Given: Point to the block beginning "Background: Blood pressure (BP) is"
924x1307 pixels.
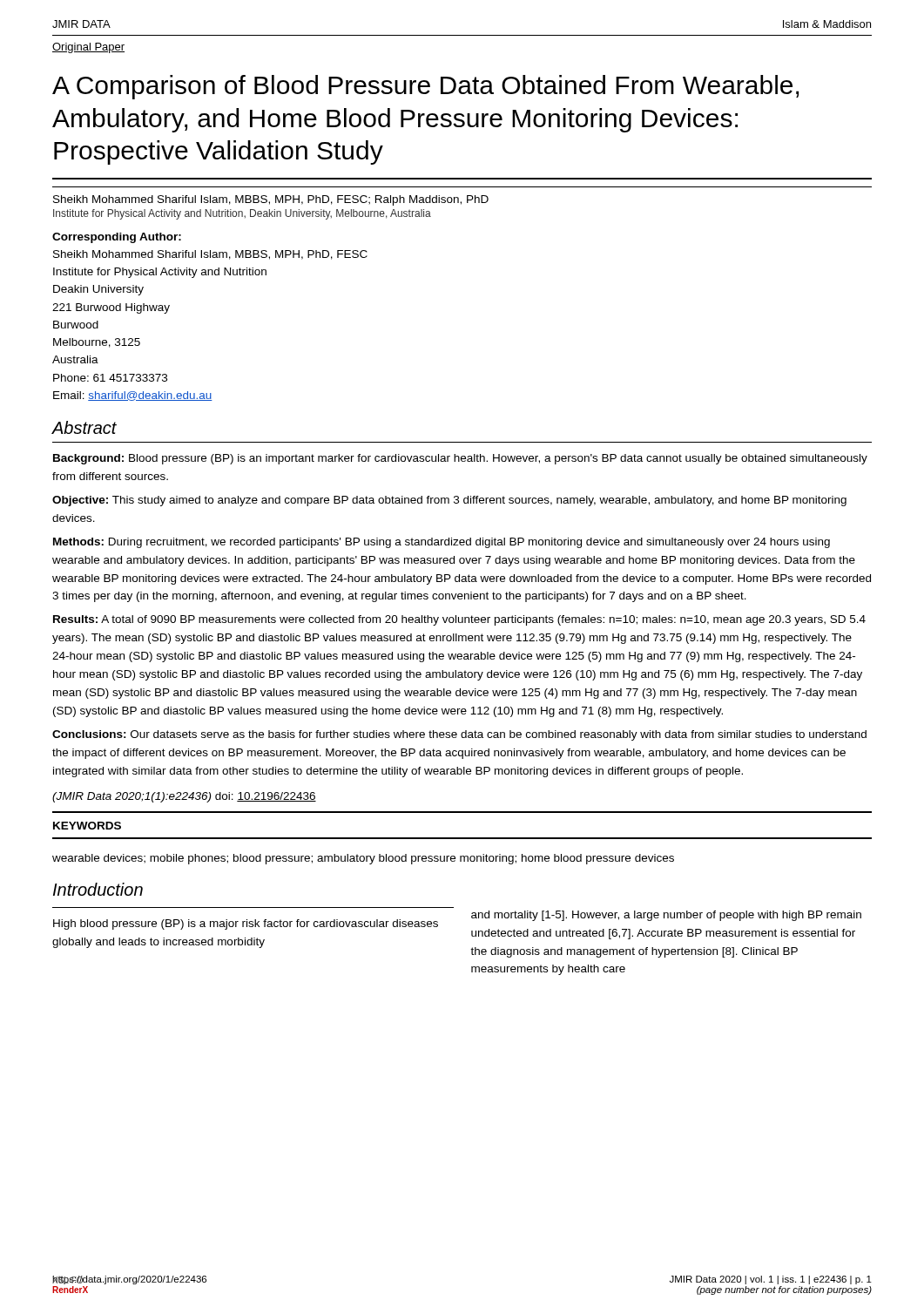Looking at the screenshot, I should pos(462,615).
